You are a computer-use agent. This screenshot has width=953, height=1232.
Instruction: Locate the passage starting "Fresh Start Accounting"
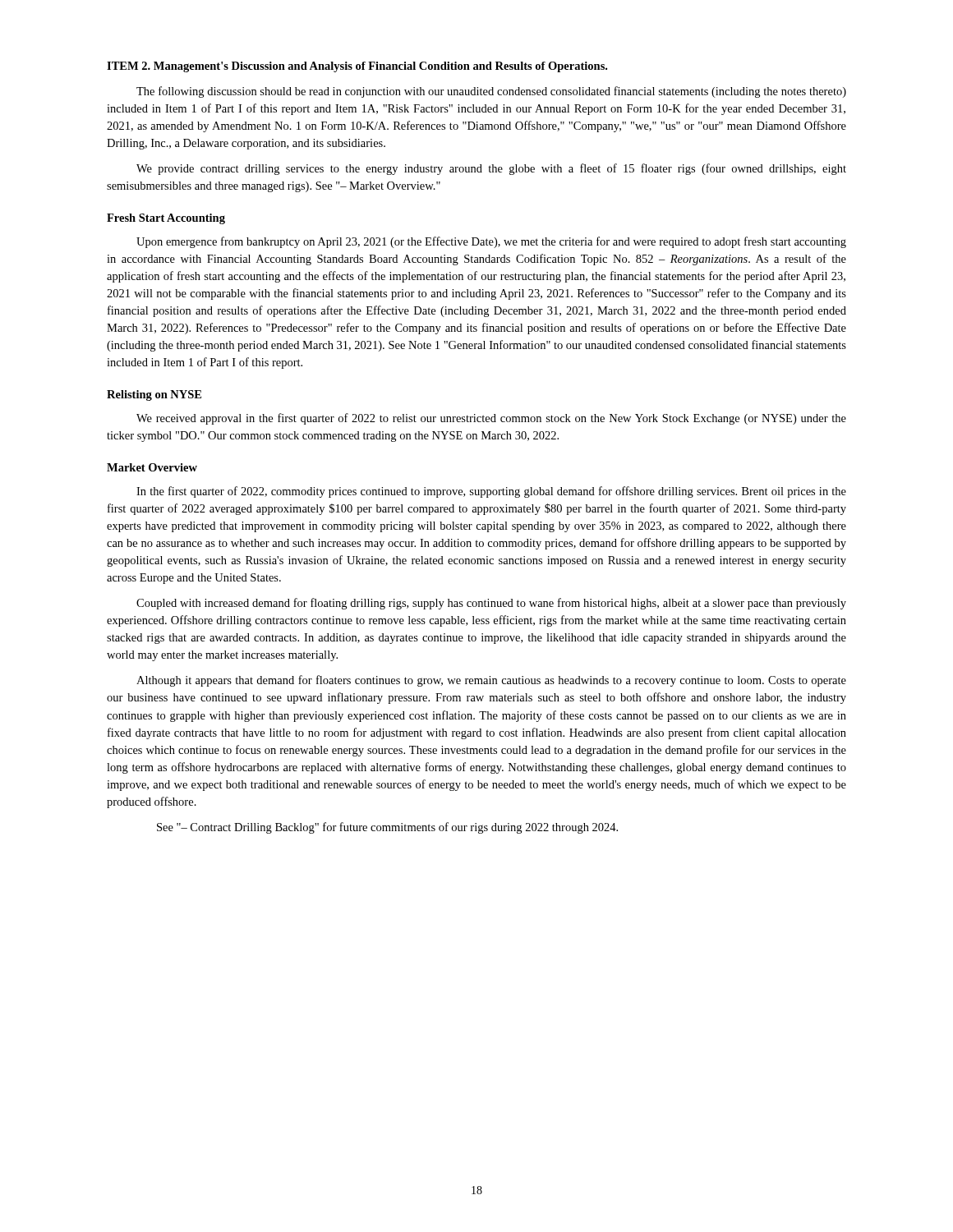coord(166,218)
